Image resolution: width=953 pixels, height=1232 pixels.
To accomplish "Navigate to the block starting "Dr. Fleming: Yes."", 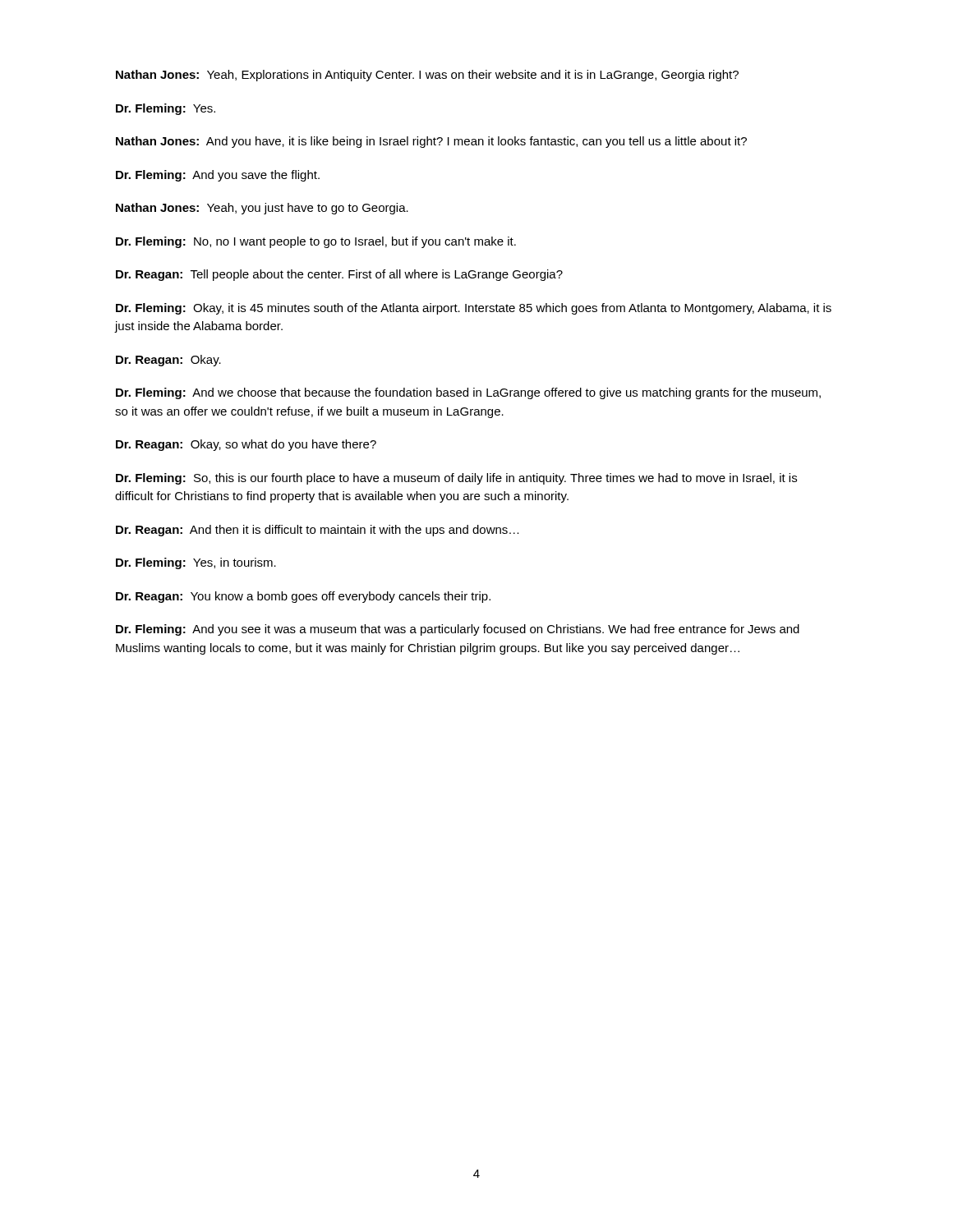I will 166,108.
